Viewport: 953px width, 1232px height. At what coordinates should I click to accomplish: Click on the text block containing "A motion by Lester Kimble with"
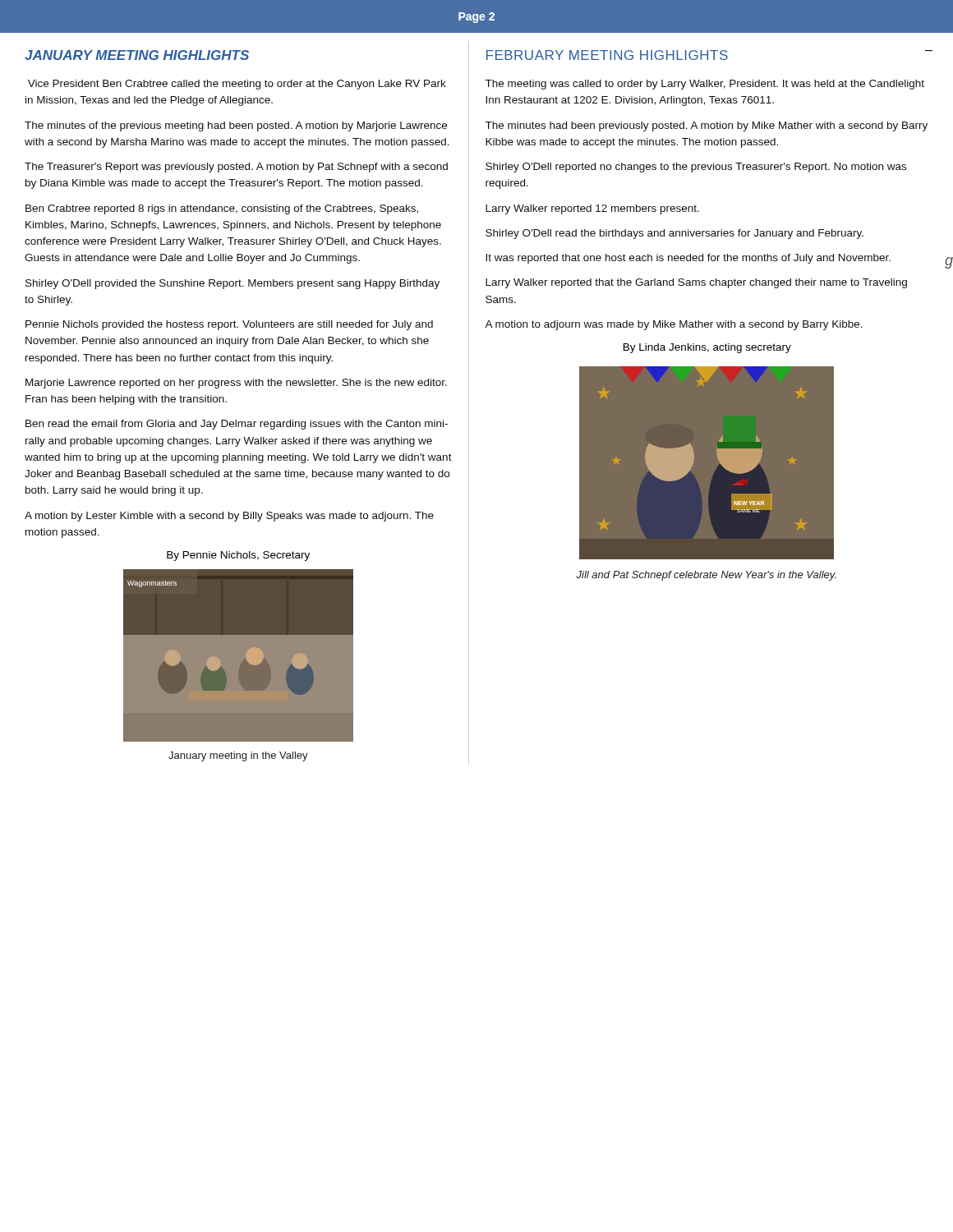229,523
